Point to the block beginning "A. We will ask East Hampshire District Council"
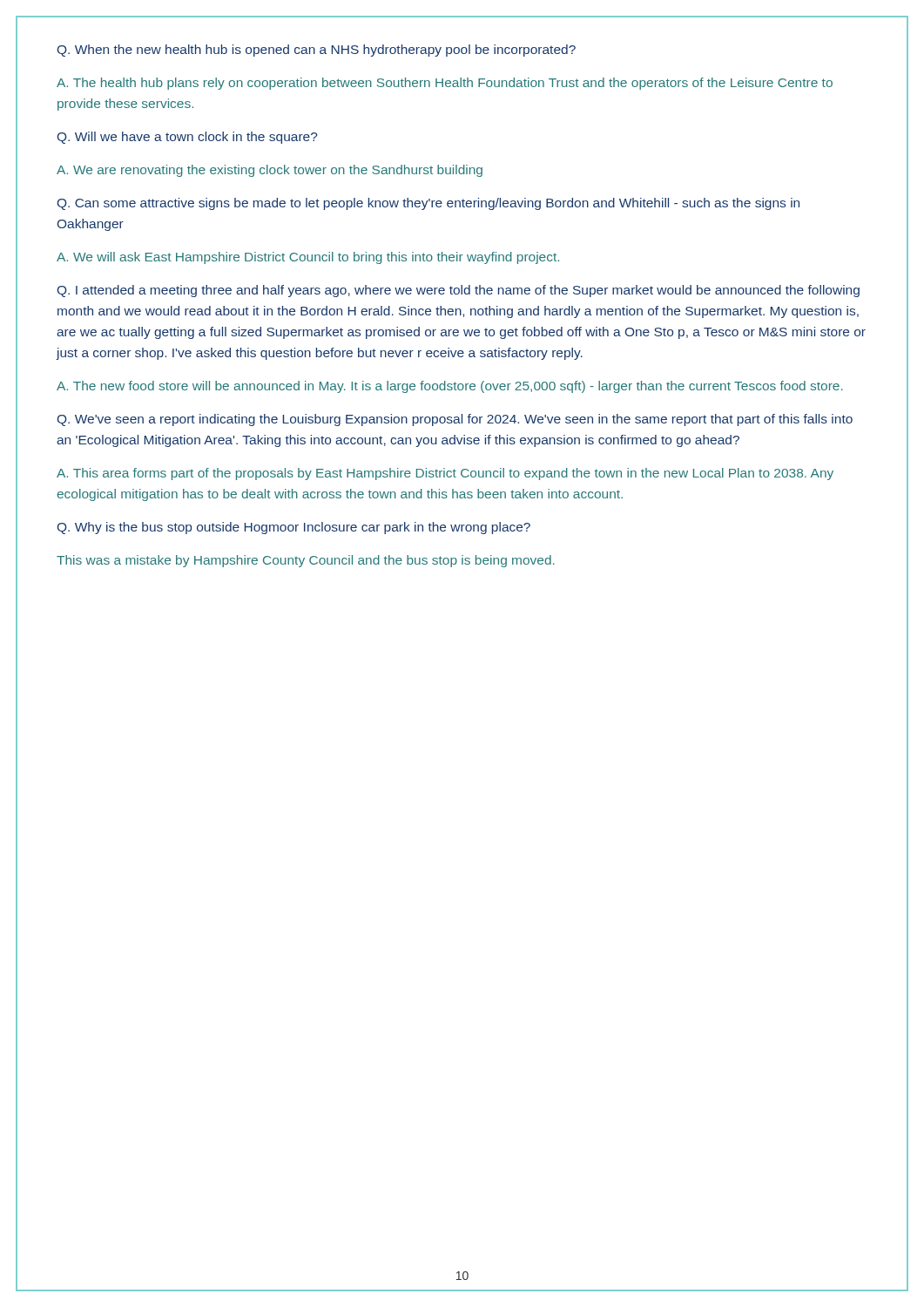 tap(309, 257)
